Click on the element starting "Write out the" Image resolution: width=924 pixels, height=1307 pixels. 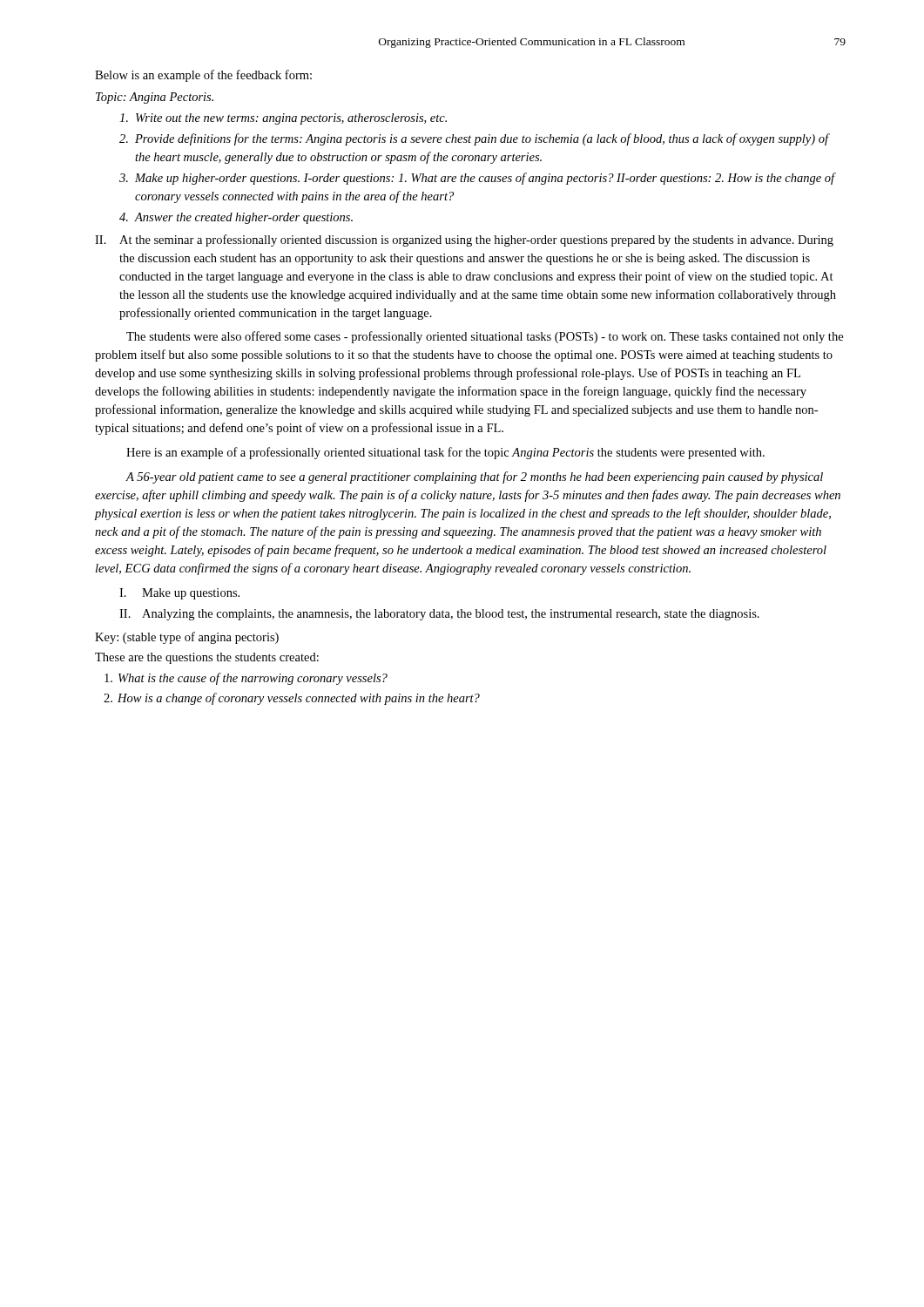283,119
